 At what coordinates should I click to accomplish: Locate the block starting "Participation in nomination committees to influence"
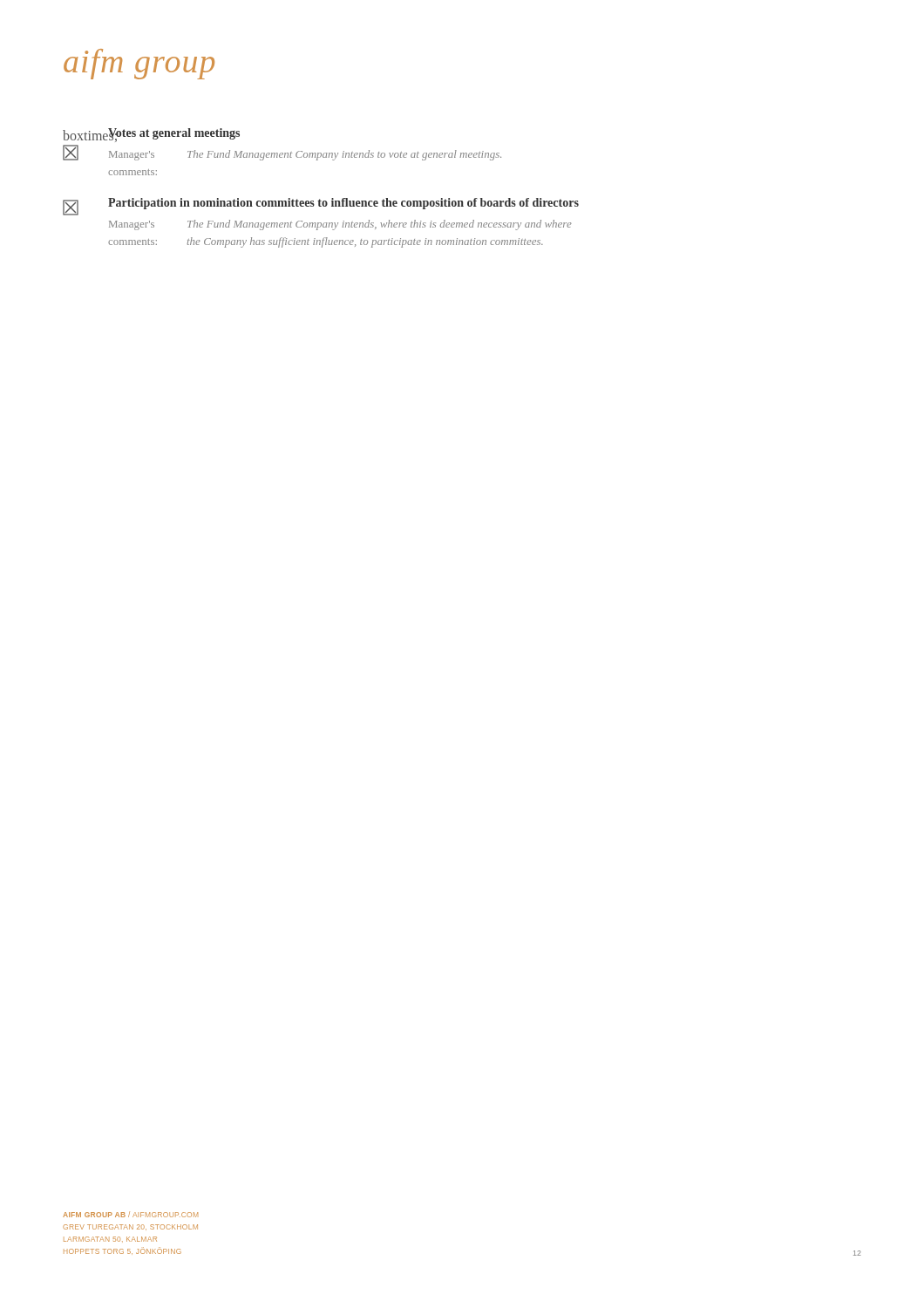[x=462, y=224]
